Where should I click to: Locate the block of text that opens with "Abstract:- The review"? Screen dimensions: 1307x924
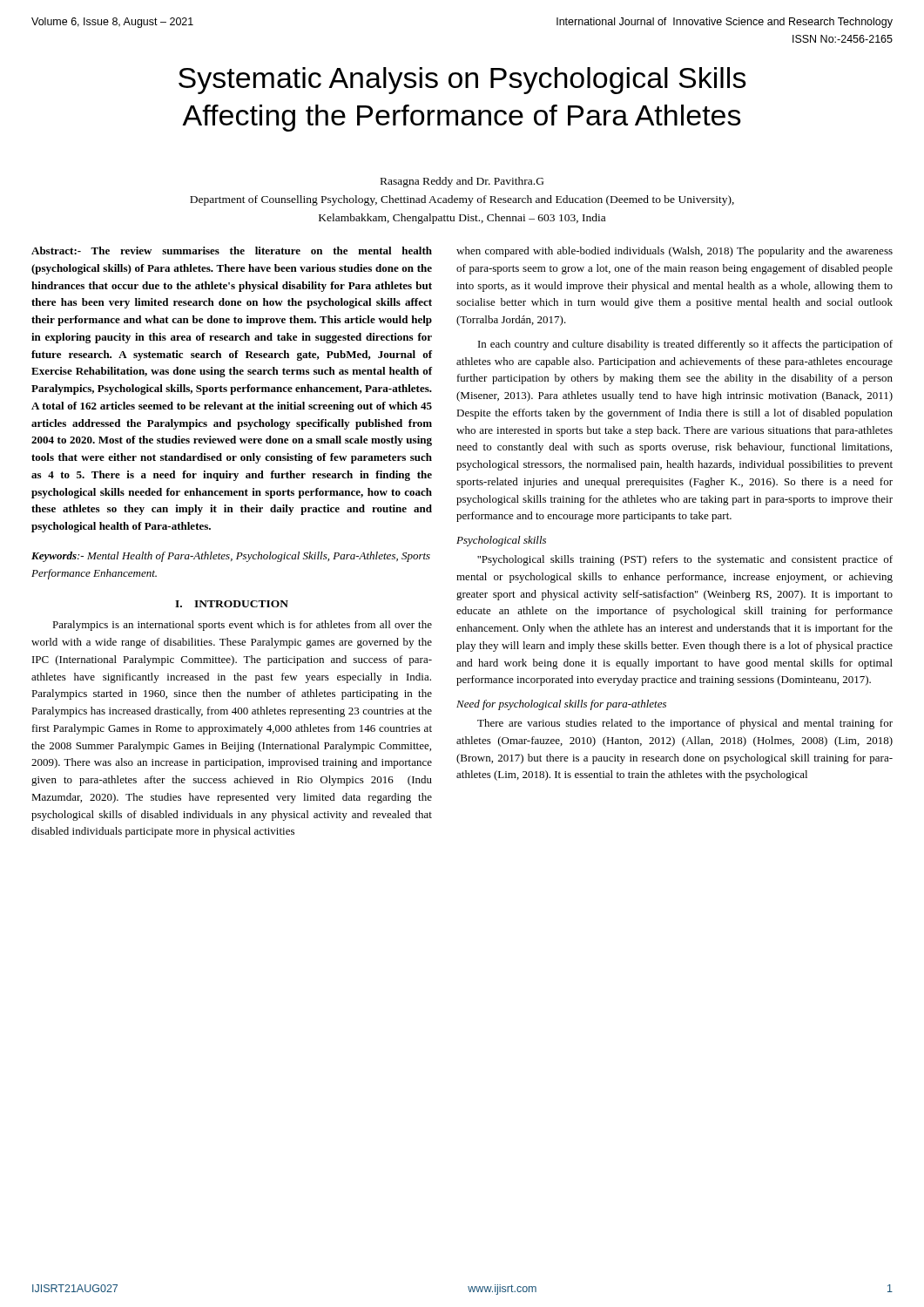tap(232, 389)
